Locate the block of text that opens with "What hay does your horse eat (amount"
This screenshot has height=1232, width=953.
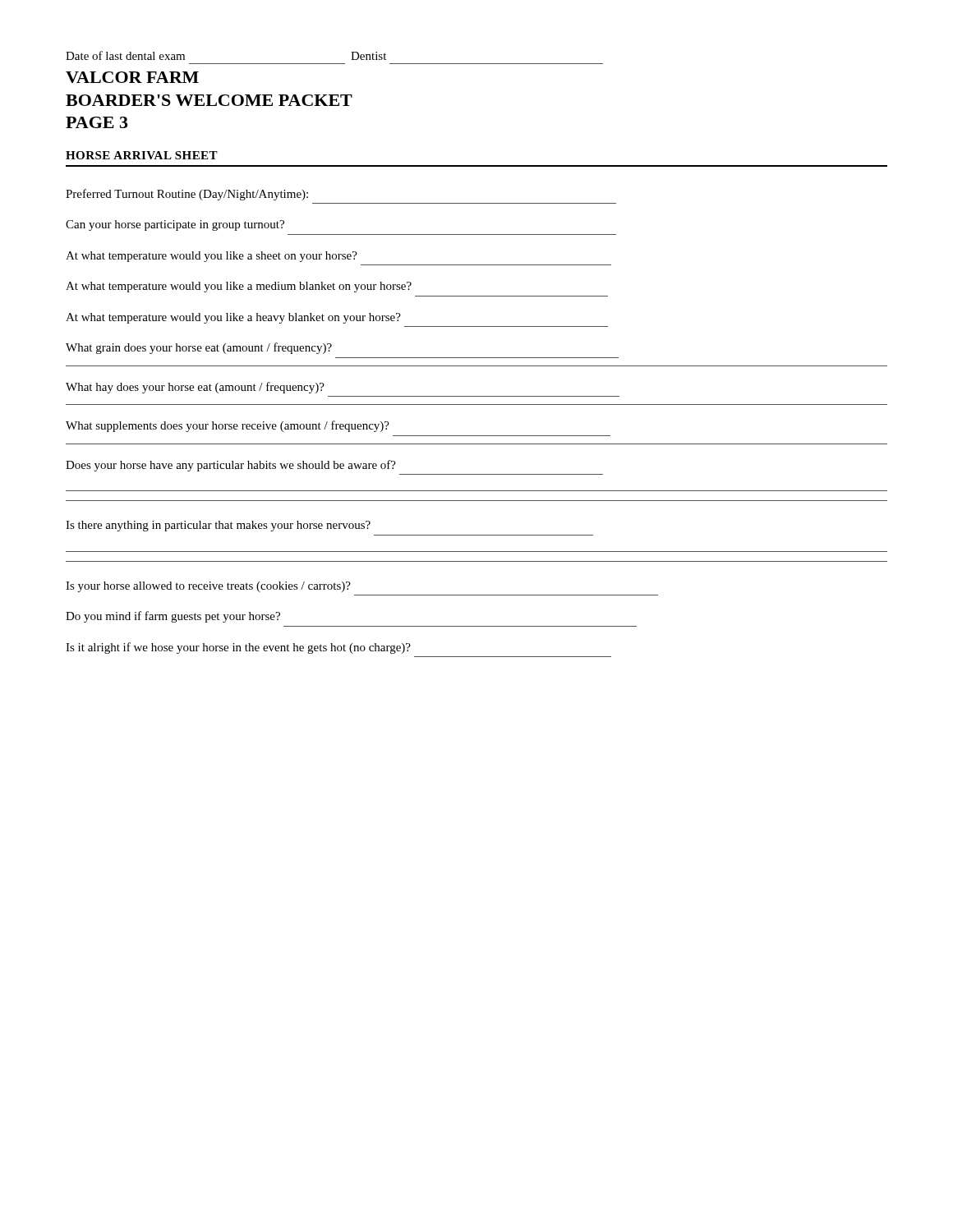pos(476,391)
